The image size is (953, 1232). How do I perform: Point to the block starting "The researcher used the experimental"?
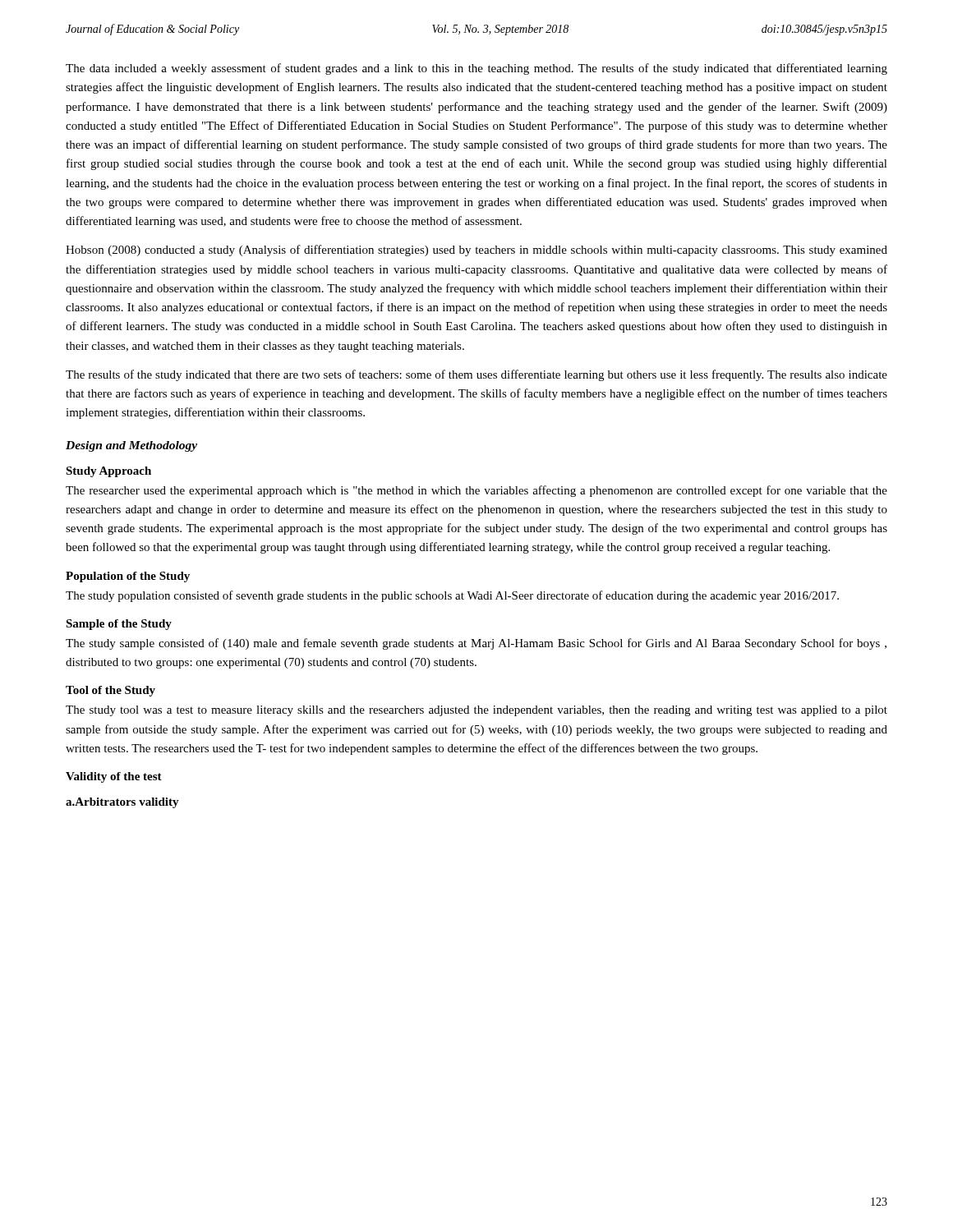pos(476,519)
